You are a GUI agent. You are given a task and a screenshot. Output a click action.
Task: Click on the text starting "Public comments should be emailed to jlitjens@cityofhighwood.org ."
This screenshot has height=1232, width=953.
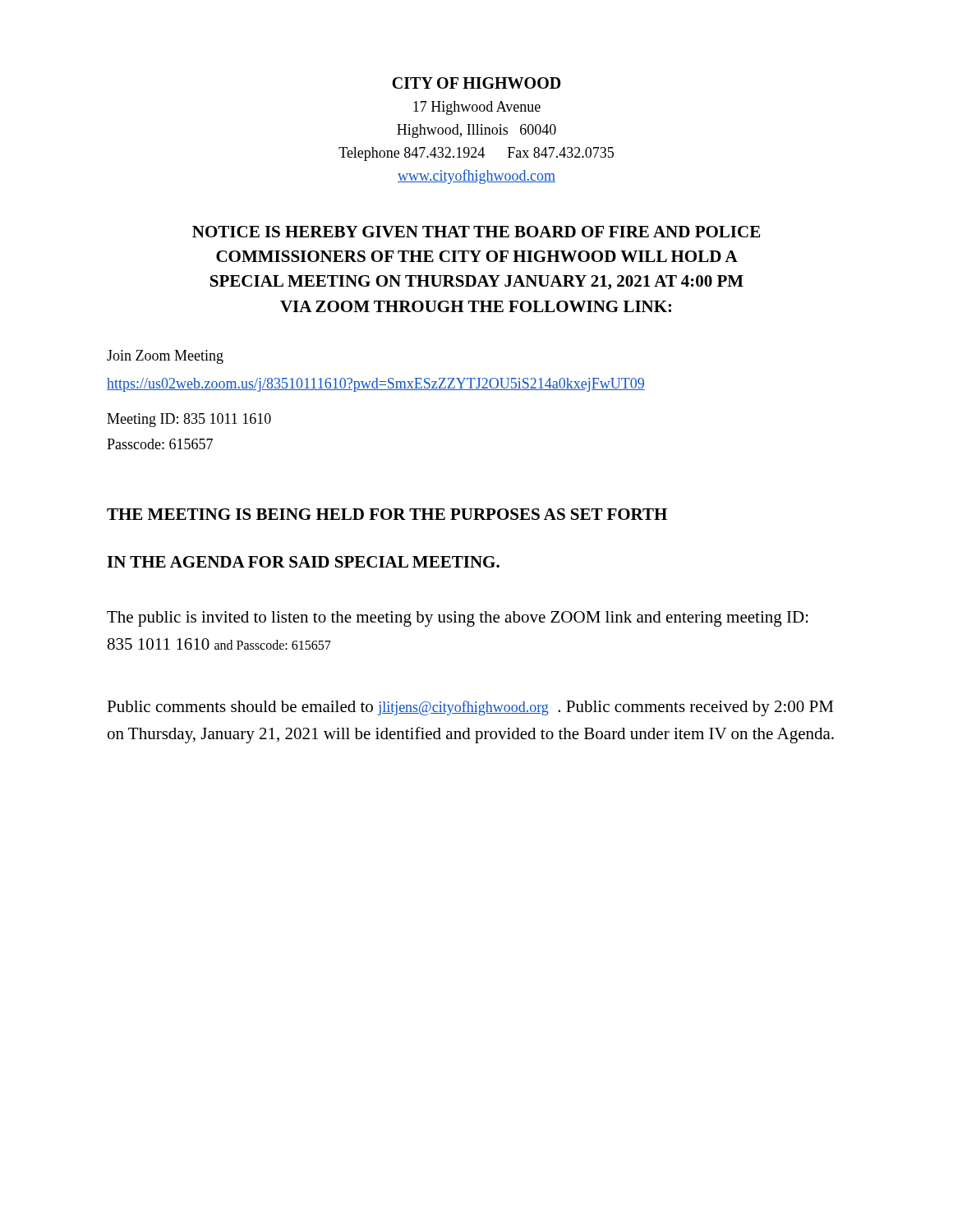pos(471,720)
